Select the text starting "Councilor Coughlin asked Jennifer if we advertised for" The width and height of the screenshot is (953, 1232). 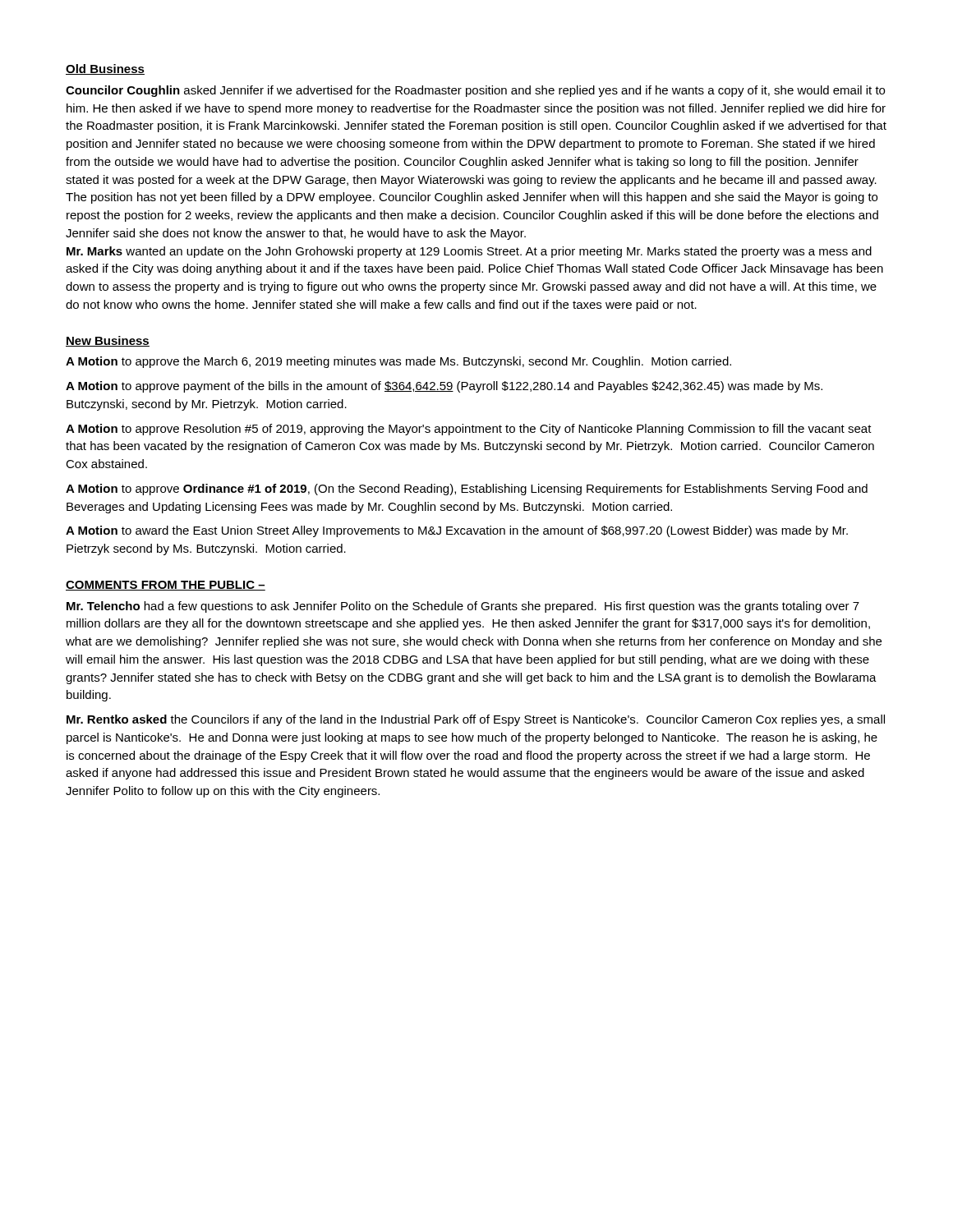[476, 197]
